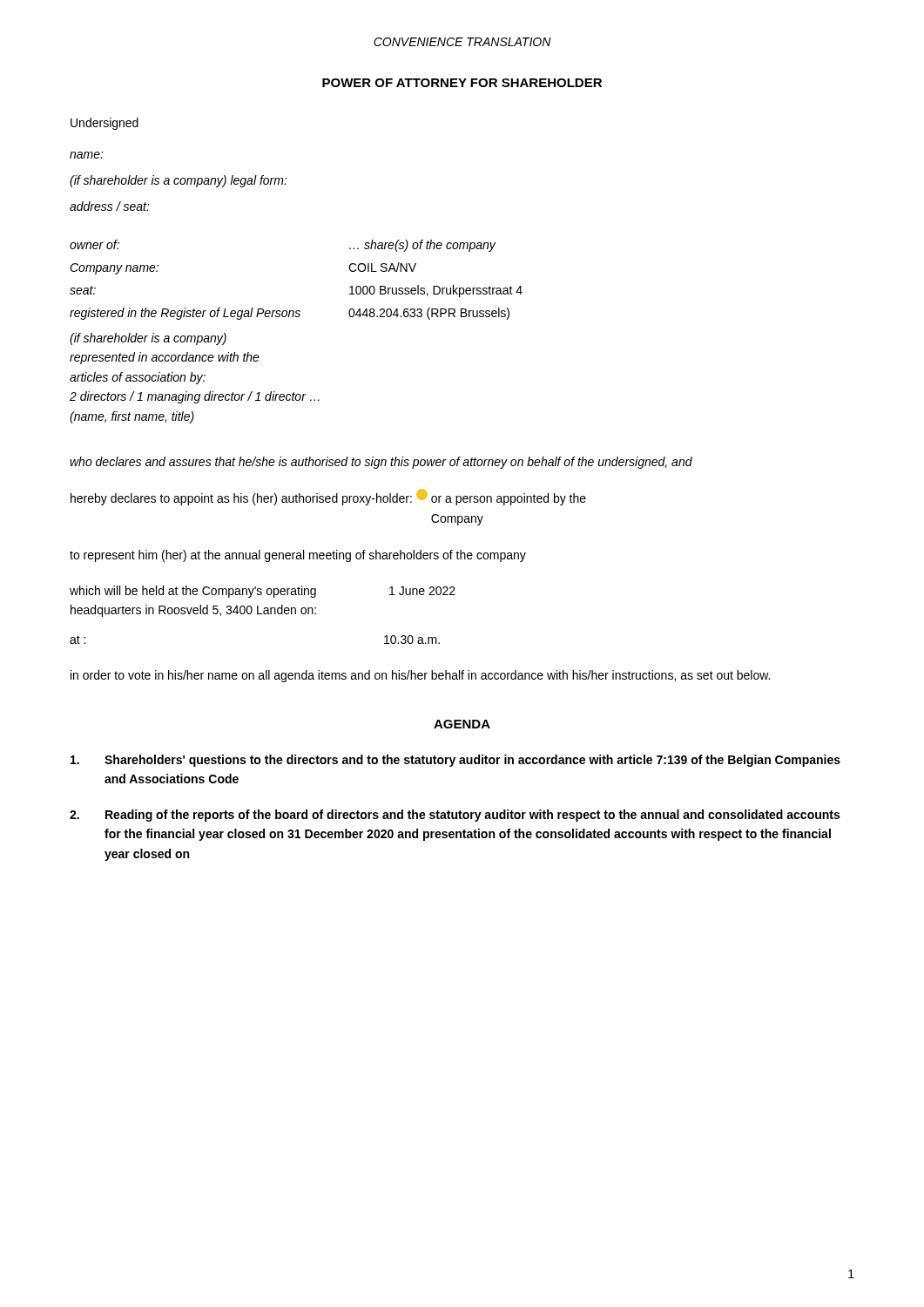Click on the text block starting "Shareholders' questions to"

[462, 770]
